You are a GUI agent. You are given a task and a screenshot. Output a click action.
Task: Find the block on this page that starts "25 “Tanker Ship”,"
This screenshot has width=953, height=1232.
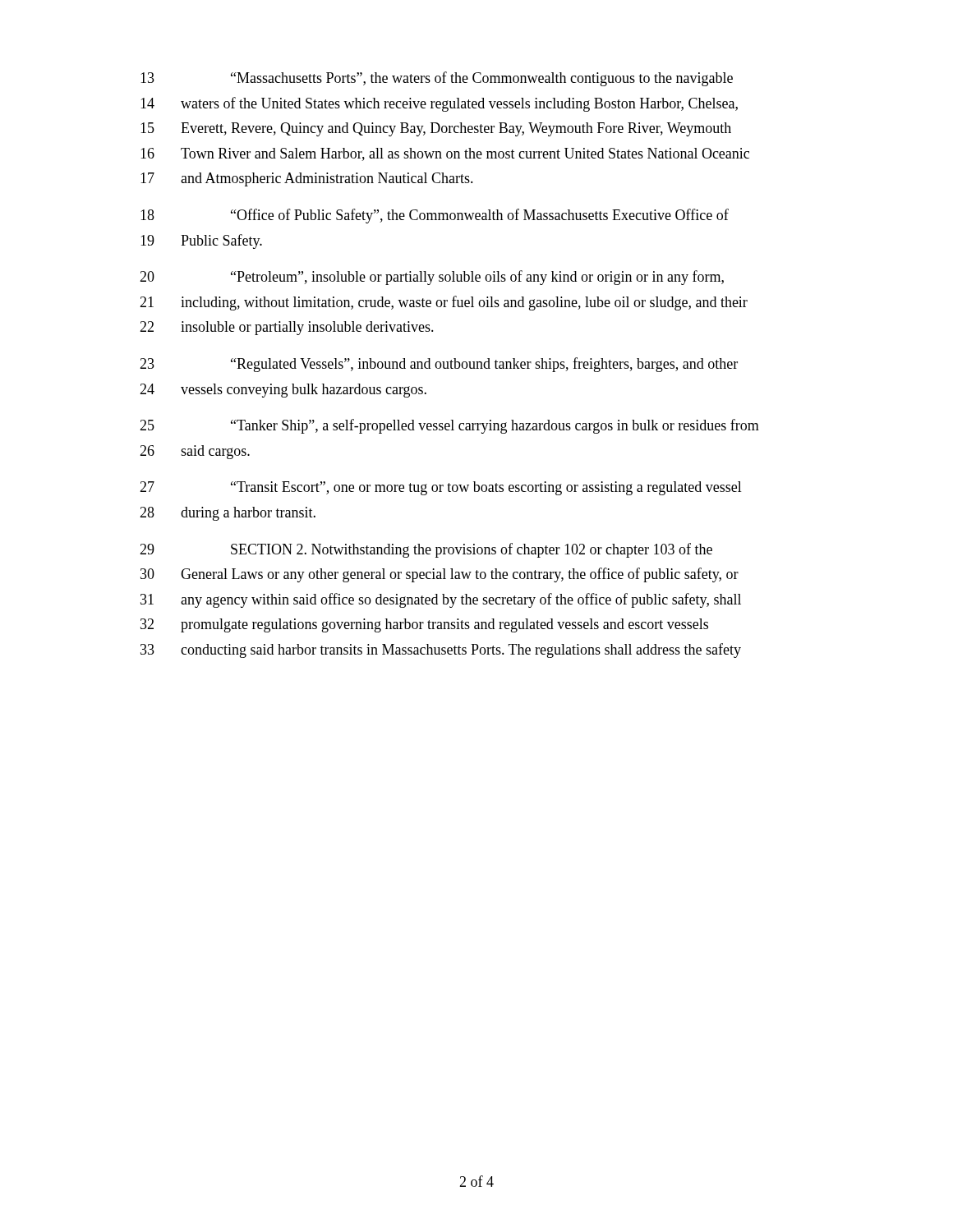click(x=476, y=438)
